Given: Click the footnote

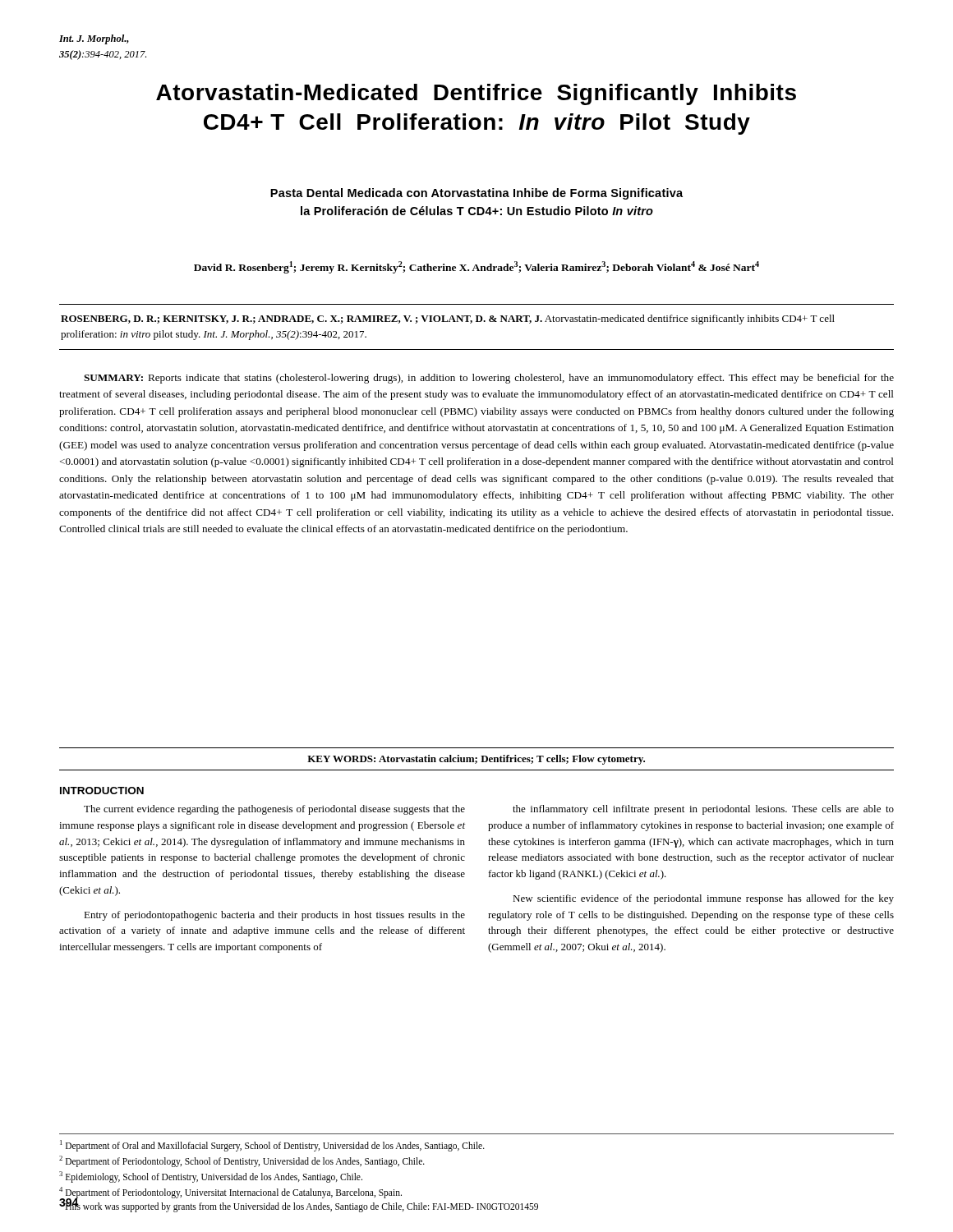Looking at the screenshot, I should [299, 1175].
